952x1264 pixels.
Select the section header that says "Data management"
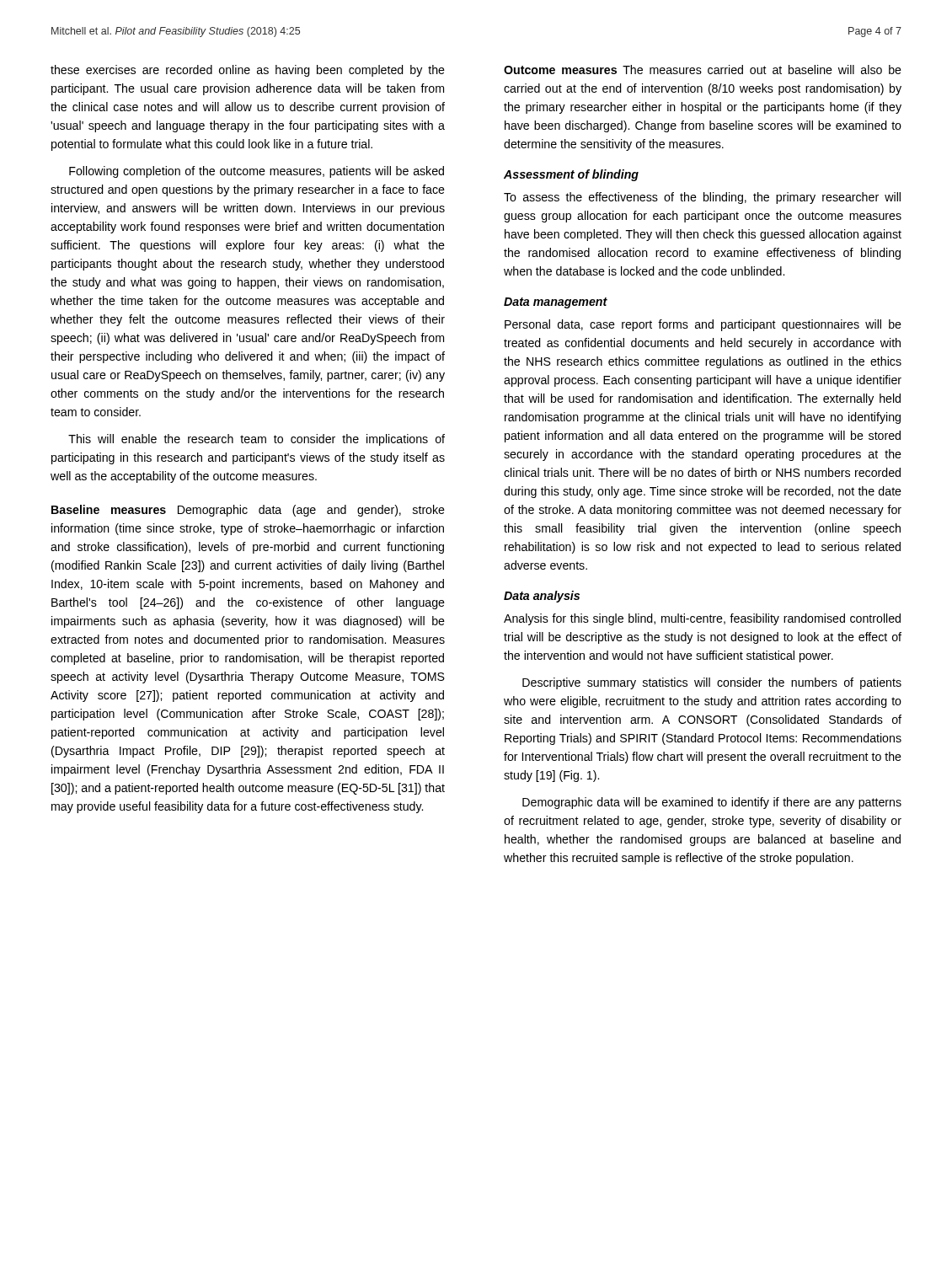point(555,302)
